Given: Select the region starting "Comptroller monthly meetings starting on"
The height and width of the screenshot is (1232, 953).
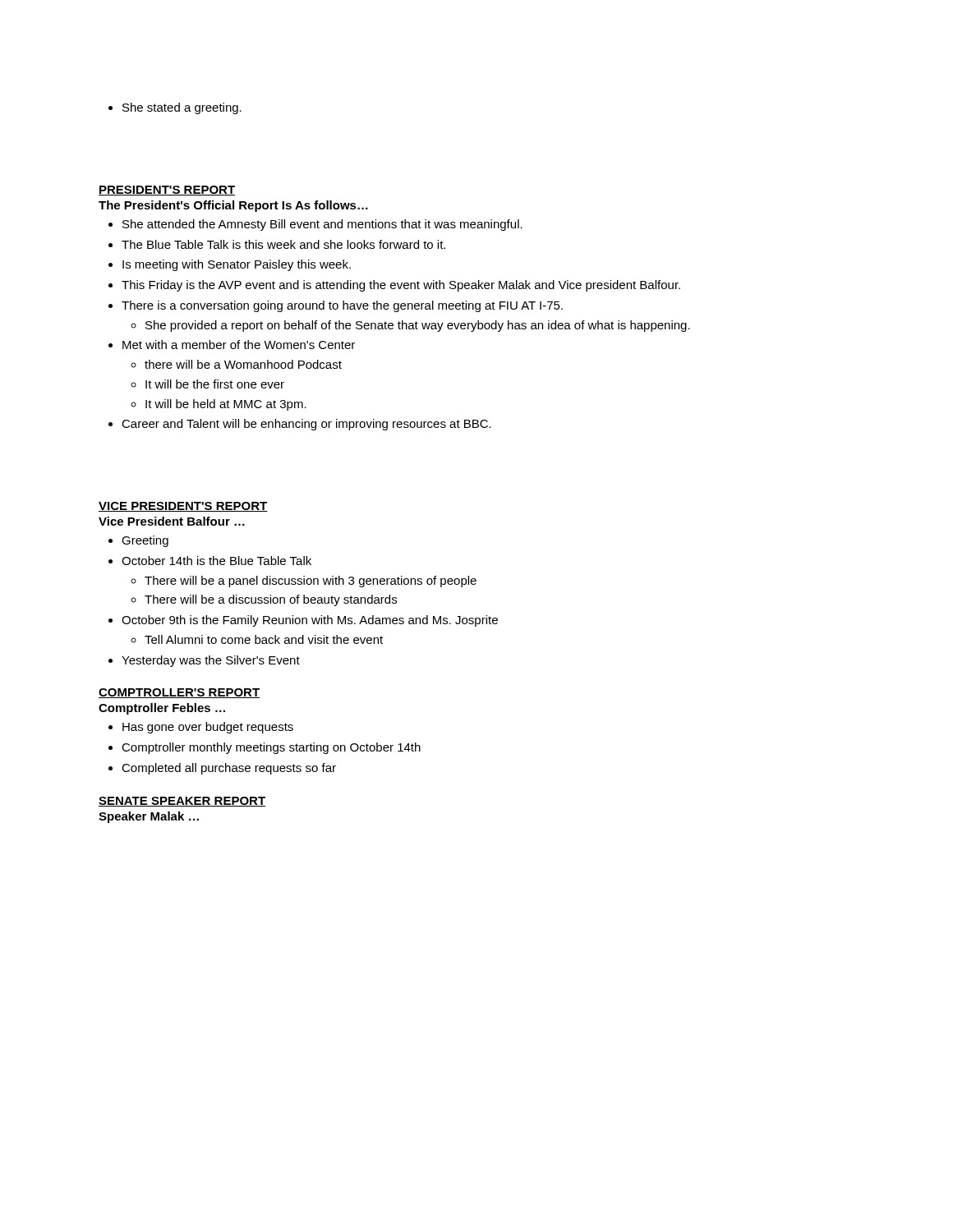Looking at the screenshot, I should [x=271, y=748].
